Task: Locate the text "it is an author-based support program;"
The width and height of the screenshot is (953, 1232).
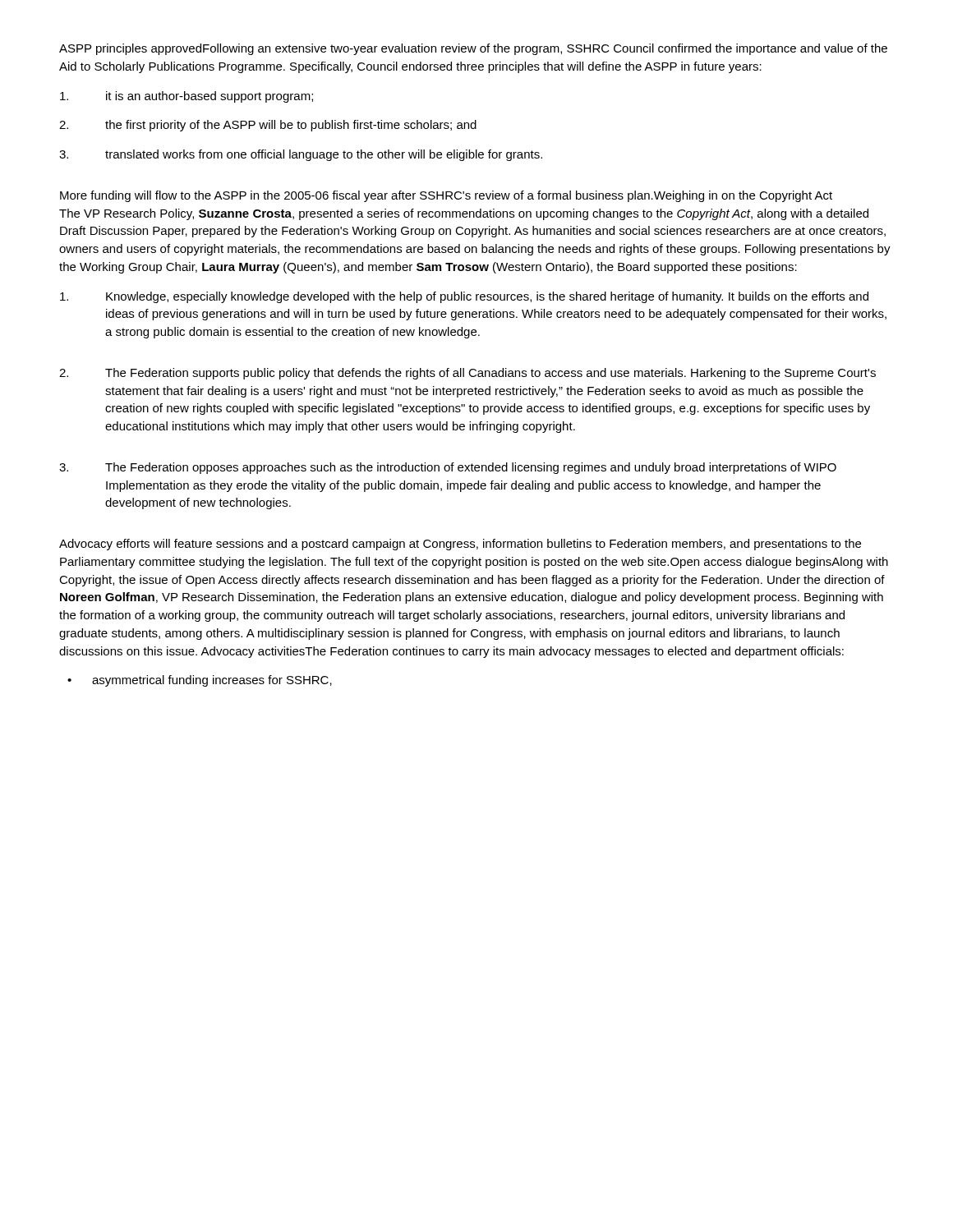Action: click(186, 97)
